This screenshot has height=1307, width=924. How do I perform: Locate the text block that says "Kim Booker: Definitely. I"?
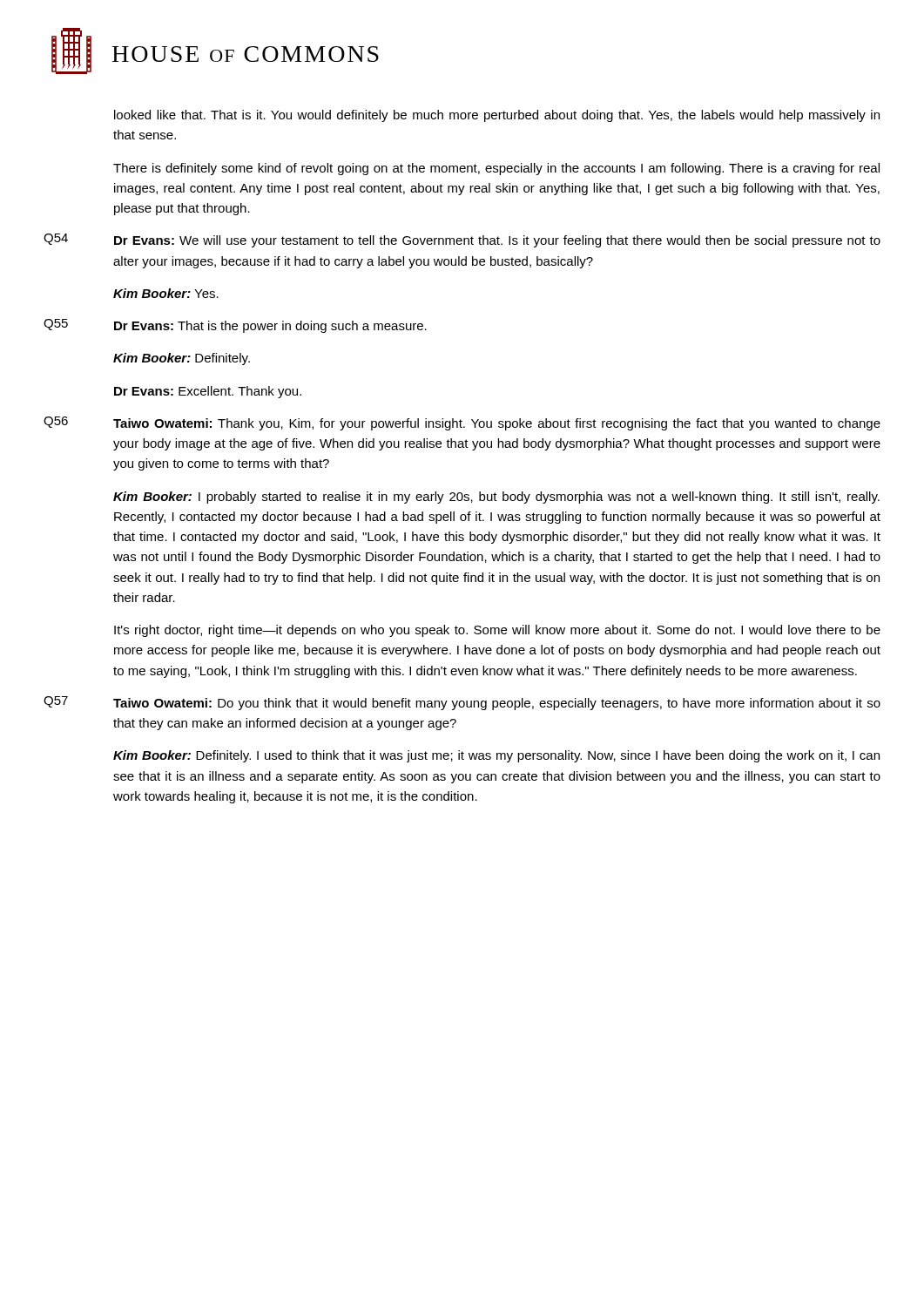[x=497, y=776]
